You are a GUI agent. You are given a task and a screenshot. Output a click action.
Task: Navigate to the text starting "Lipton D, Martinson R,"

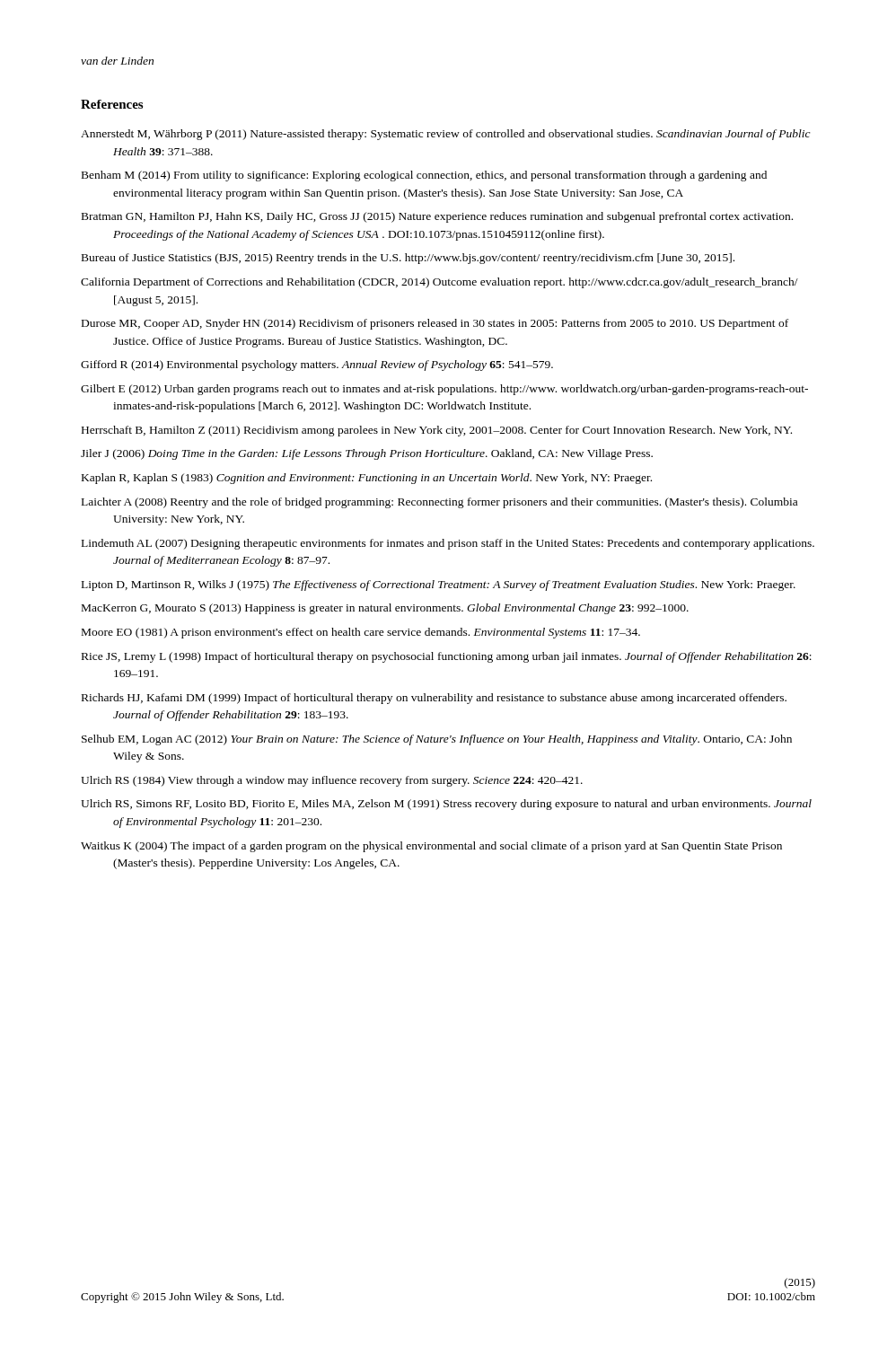tap(438, 584)
